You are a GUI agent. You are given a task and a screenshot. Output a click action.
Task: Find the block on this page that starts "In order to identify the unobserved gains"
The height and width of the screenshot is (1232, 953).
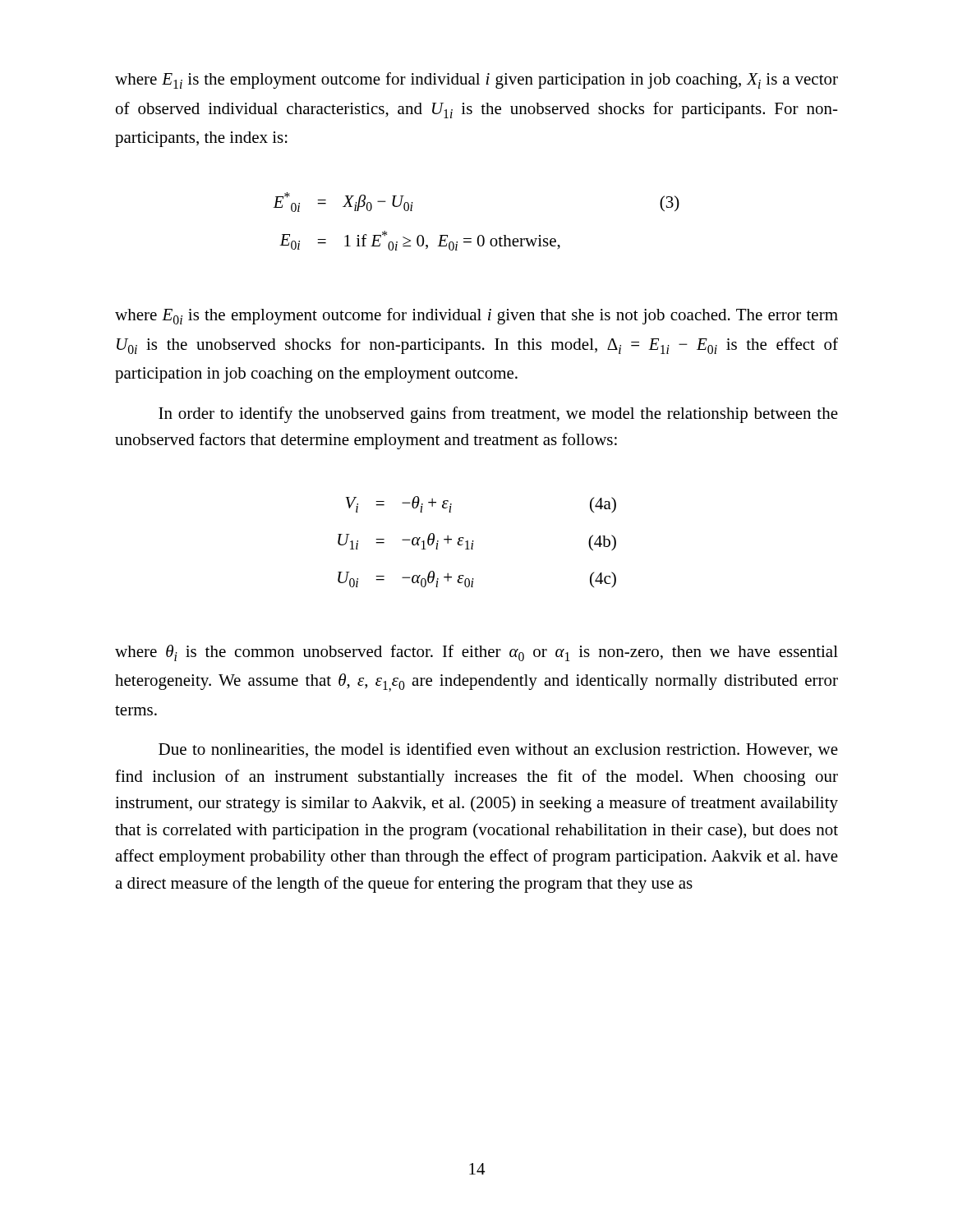(476, 426)
